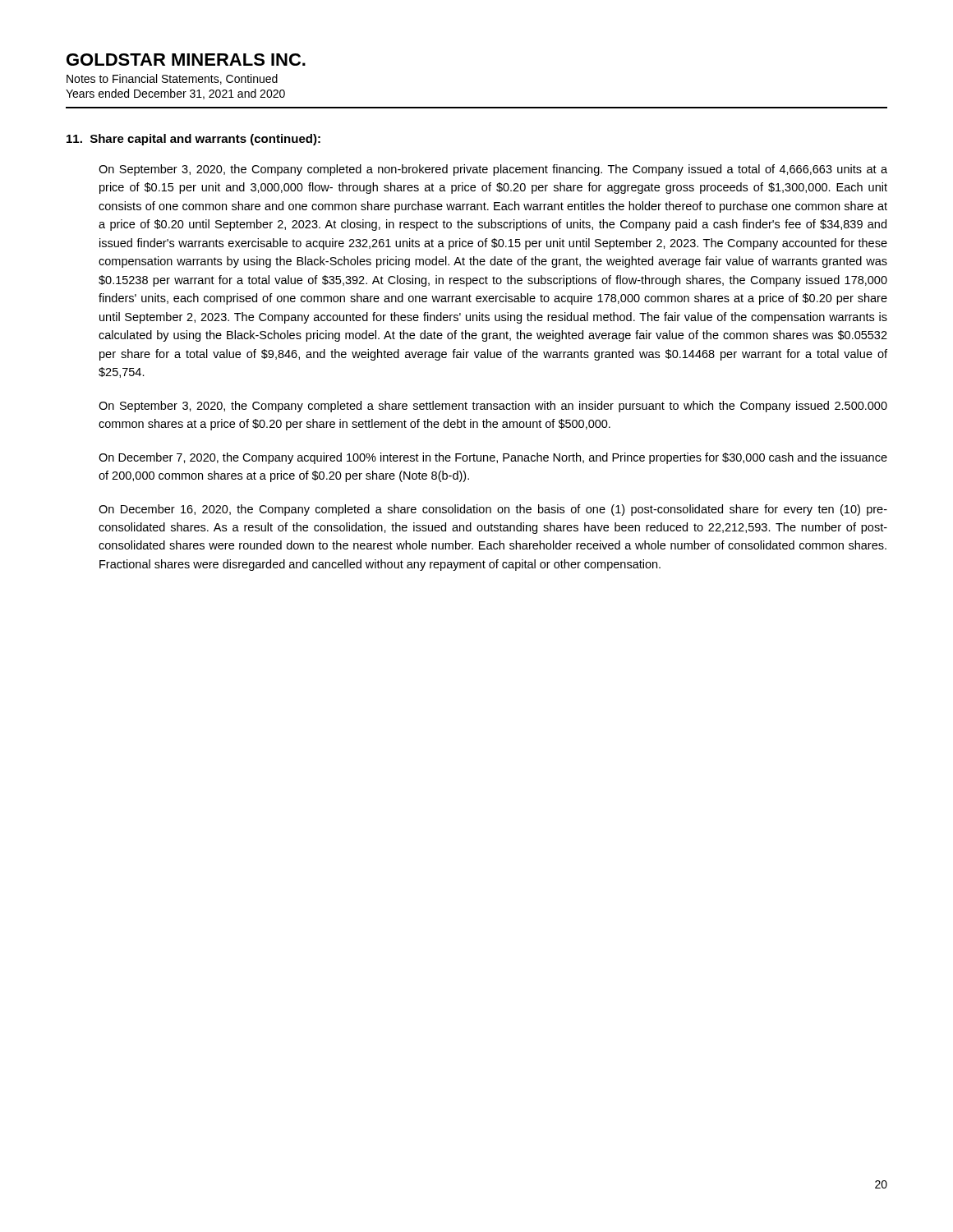
Task: Where is the passage that starts "On December 16, 2020, the Company completed"?
Action: click(x=493, y=537)
